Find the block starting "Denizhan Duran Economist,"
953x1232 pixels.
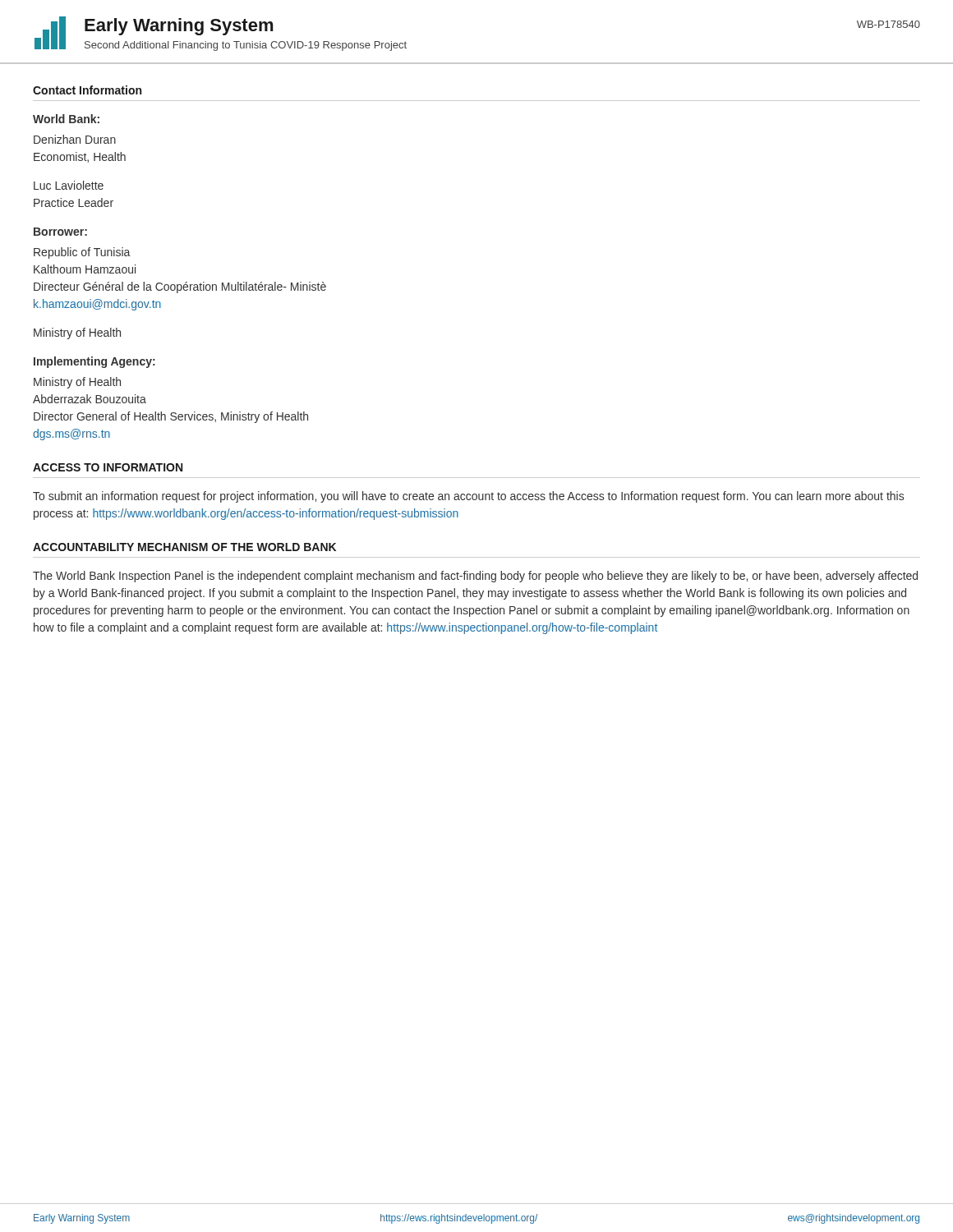pyautogui.click(x=80, y=148)
